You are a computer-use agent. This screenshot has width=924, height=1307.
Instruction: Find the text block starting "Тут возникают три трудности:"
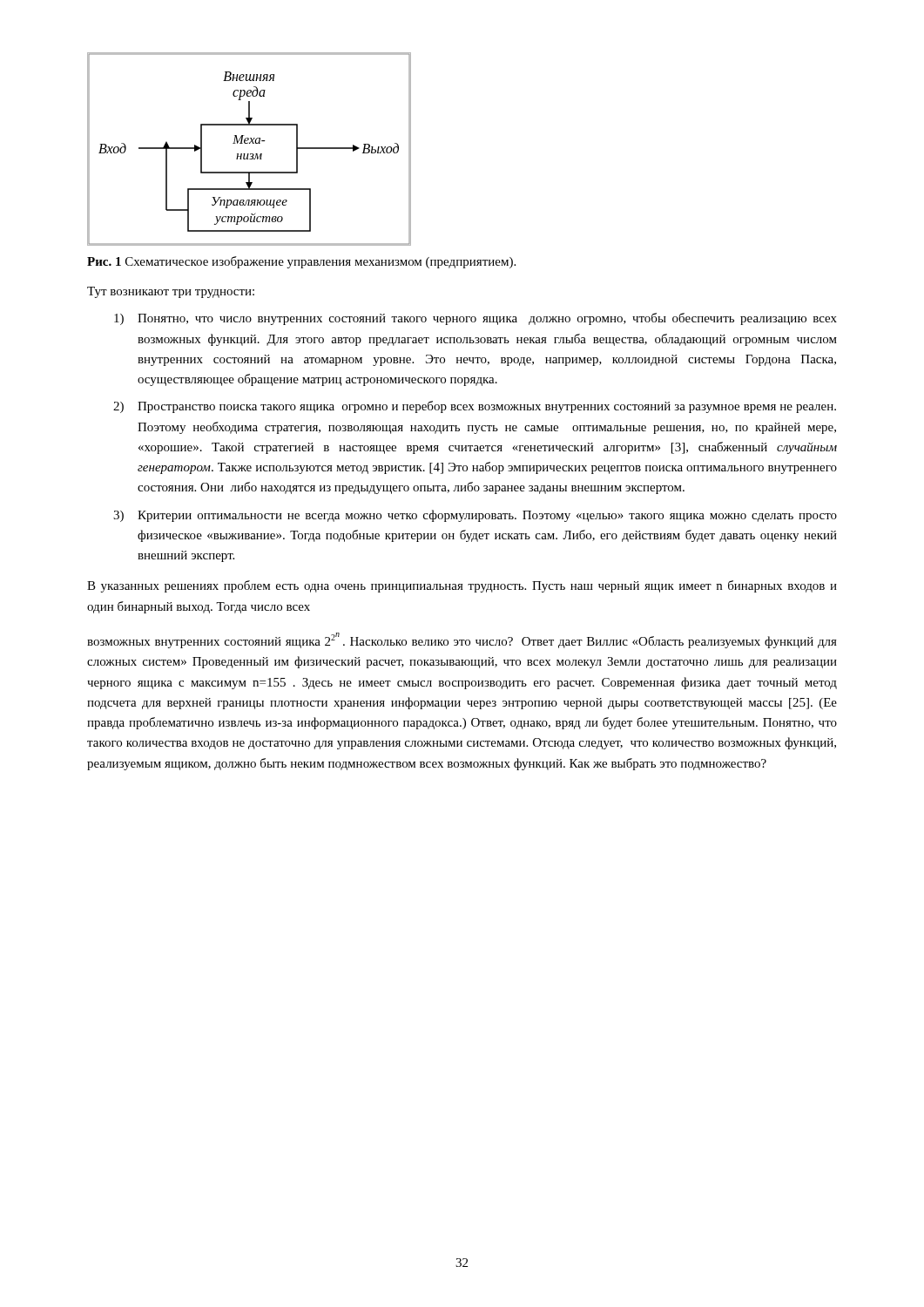coord(171,291)
